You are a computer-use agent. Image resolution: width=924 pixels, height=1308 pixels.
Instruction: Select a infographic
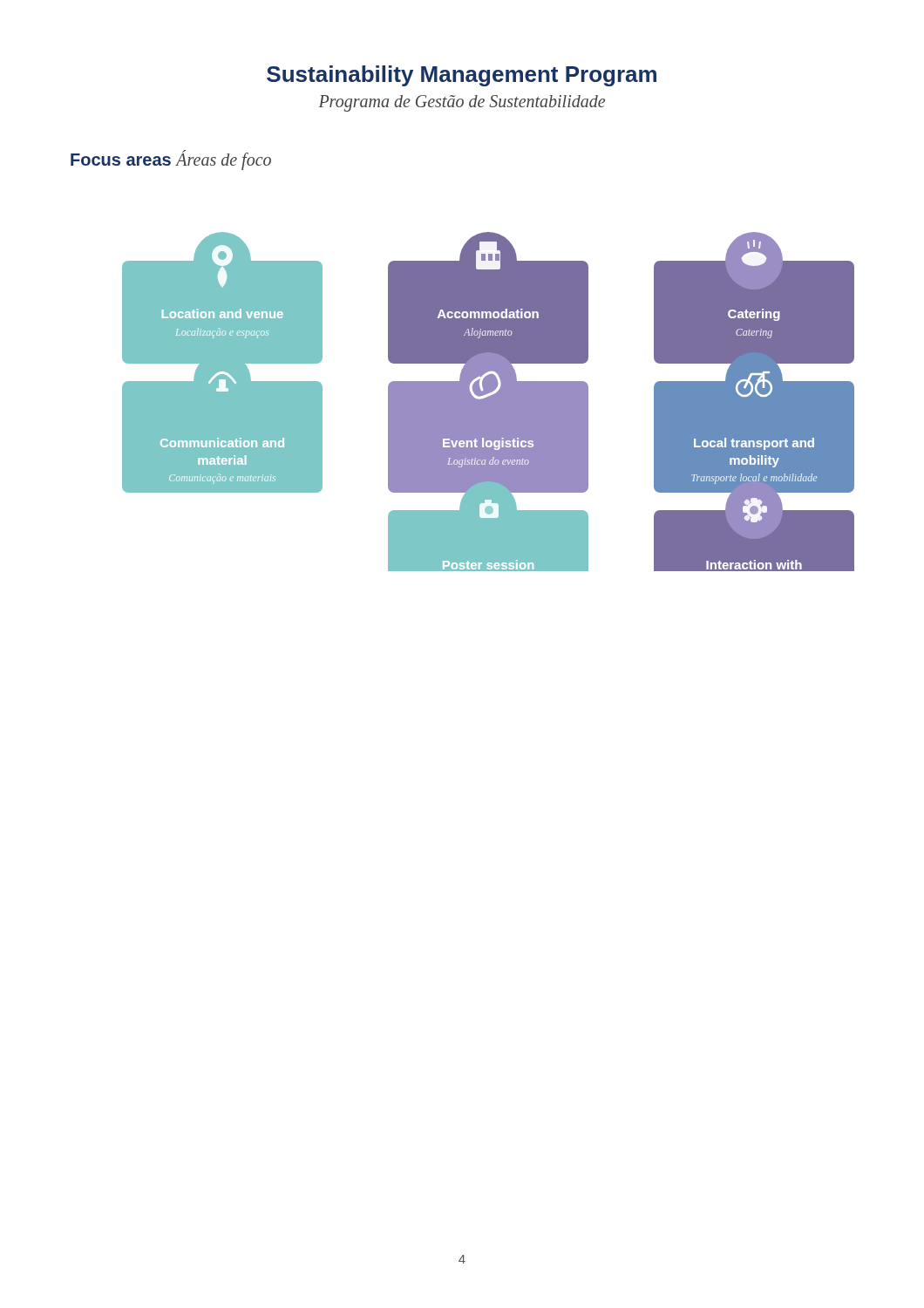coord(488,398)
